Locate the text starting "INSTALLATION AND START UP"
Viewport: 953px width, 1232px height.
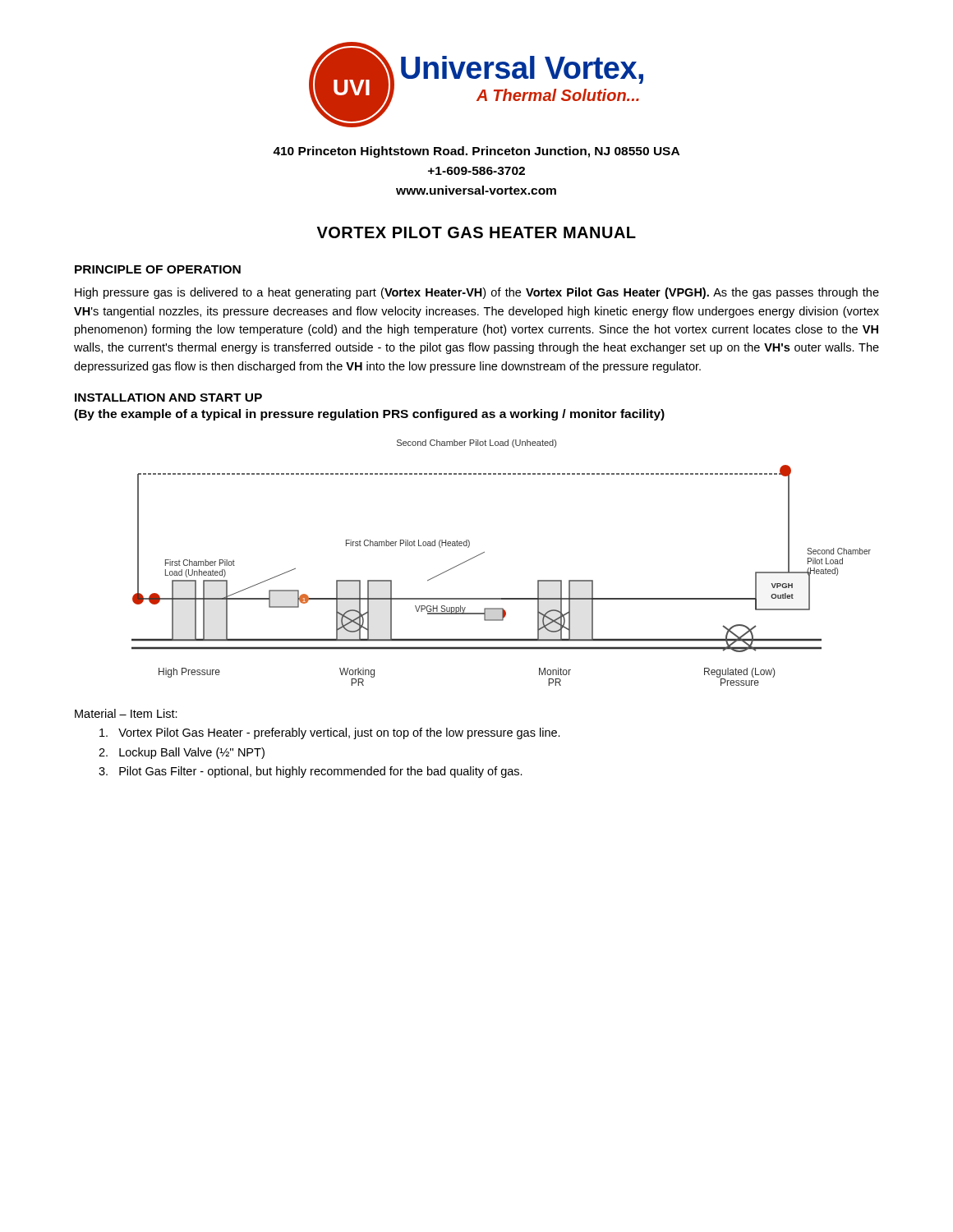pos(168,397)
